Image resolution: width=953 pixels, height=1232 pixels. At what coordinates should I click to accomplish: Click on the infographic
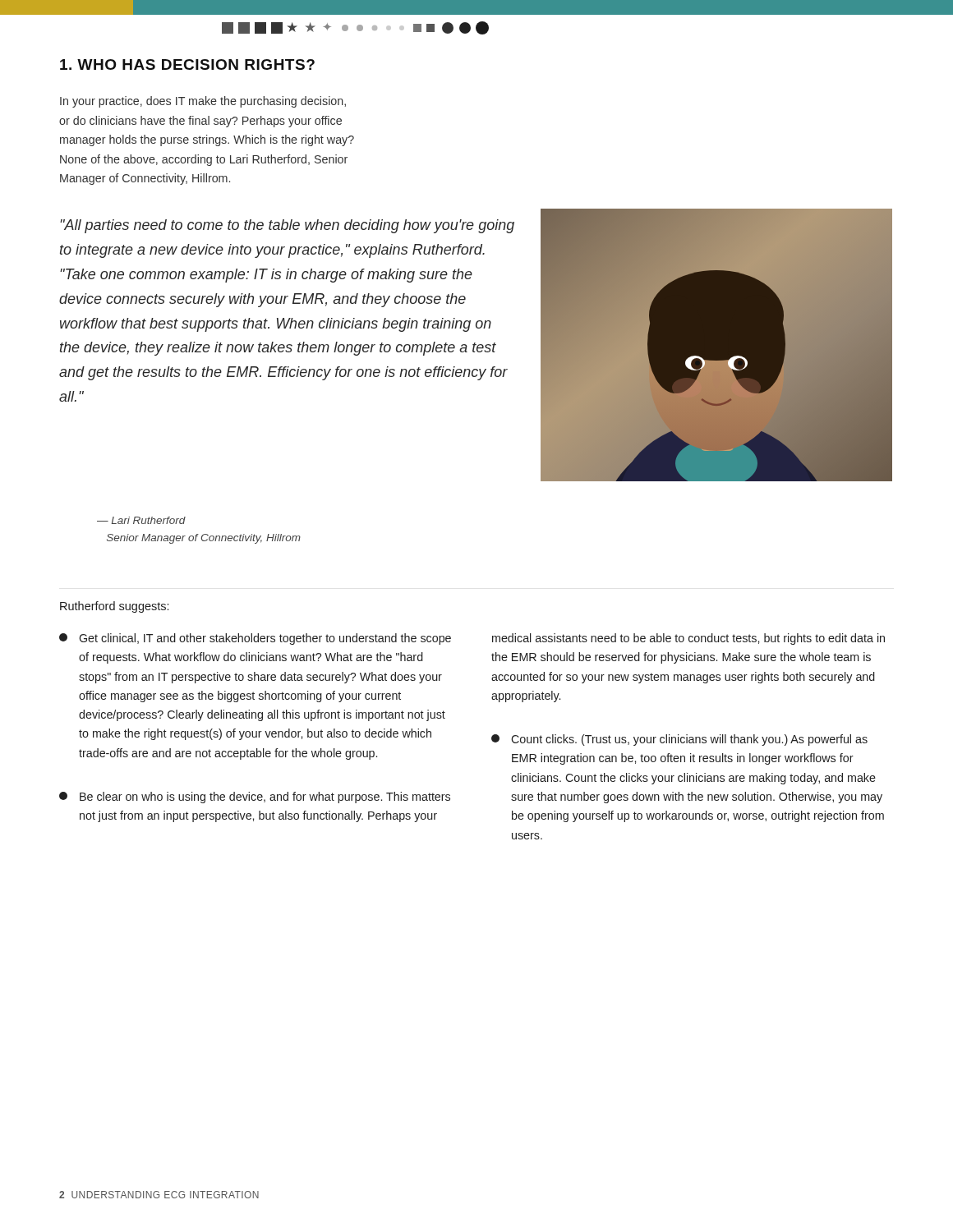(476, 27)
